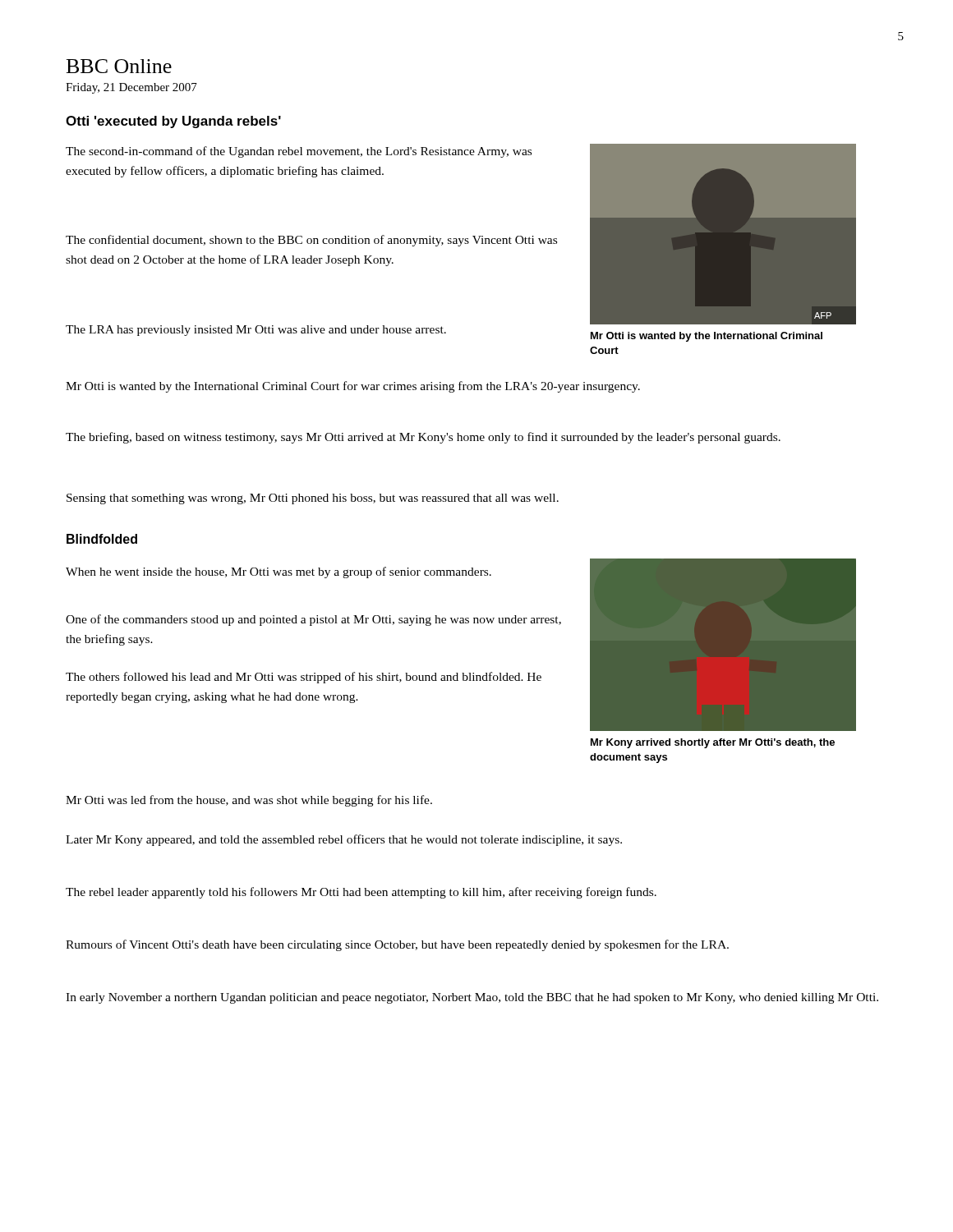Select the block starting "The briefing, based on witness testimony,"
Viewport: 953px width, 1232px height.
423,437
